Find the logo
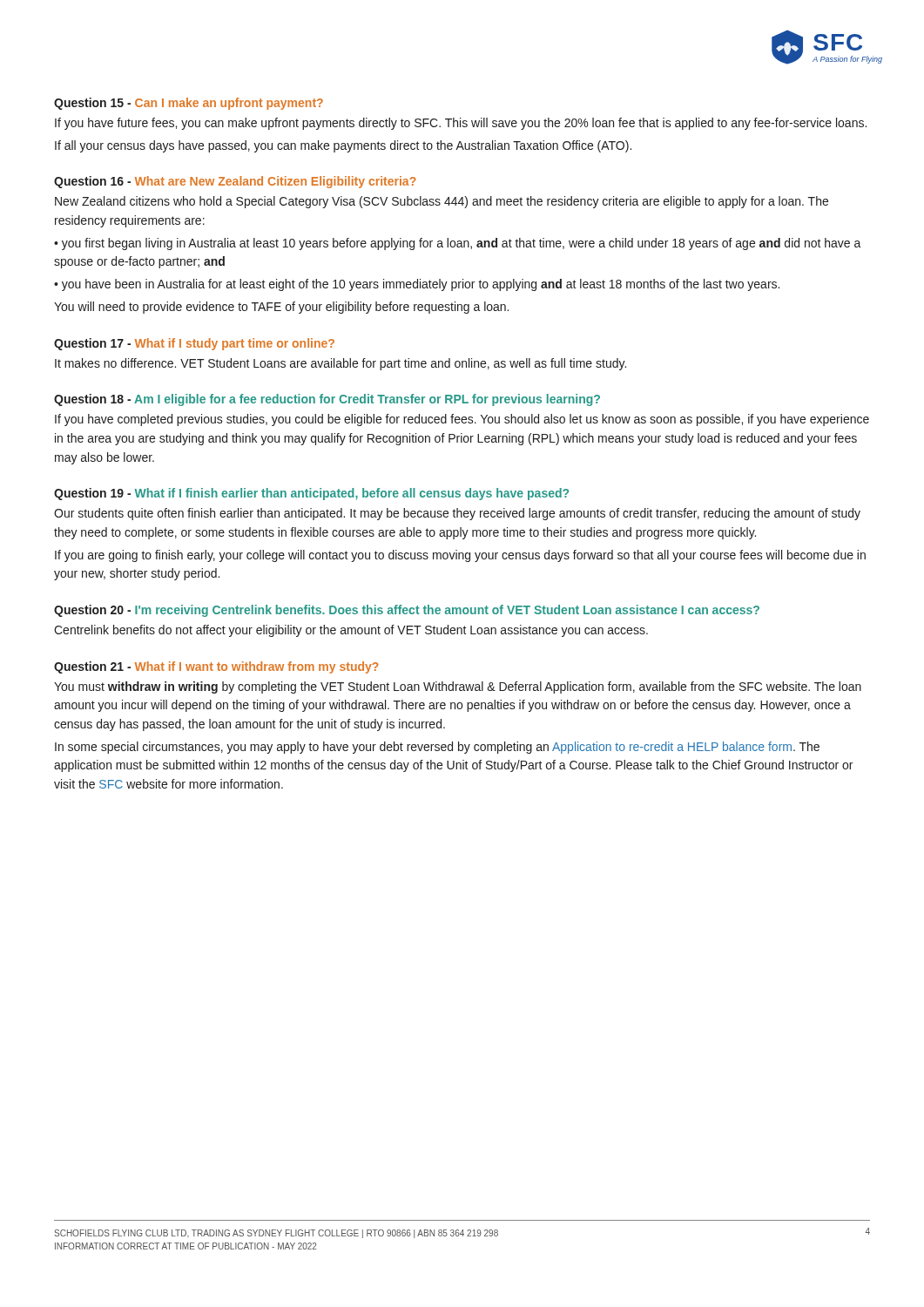Viewport: 924px width, 1307px height. (x=826, y=47)
